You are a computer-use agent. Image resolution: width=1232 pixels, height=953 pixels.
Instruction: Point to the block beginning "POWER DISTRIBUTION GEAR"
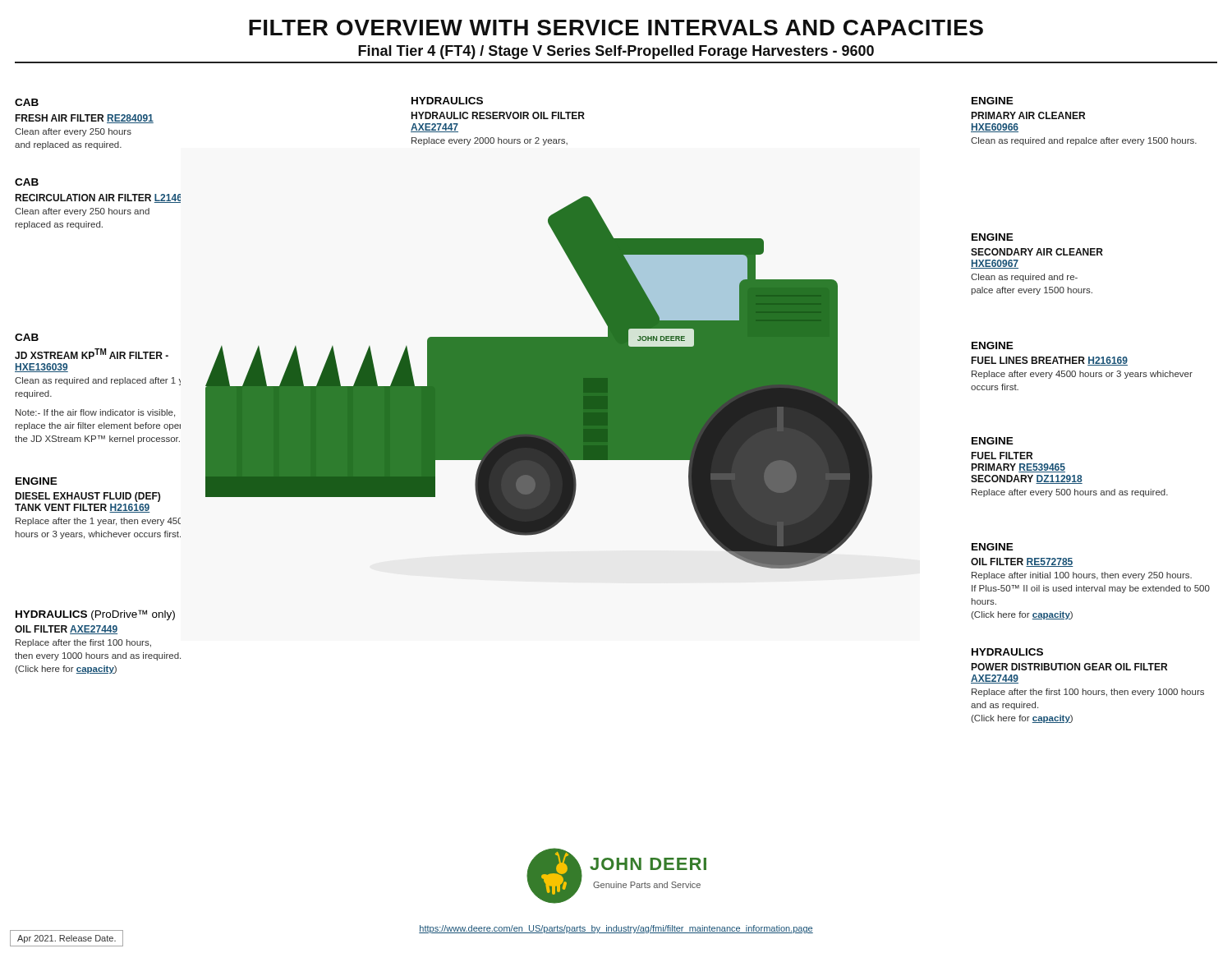click(x=1094, y=693)
